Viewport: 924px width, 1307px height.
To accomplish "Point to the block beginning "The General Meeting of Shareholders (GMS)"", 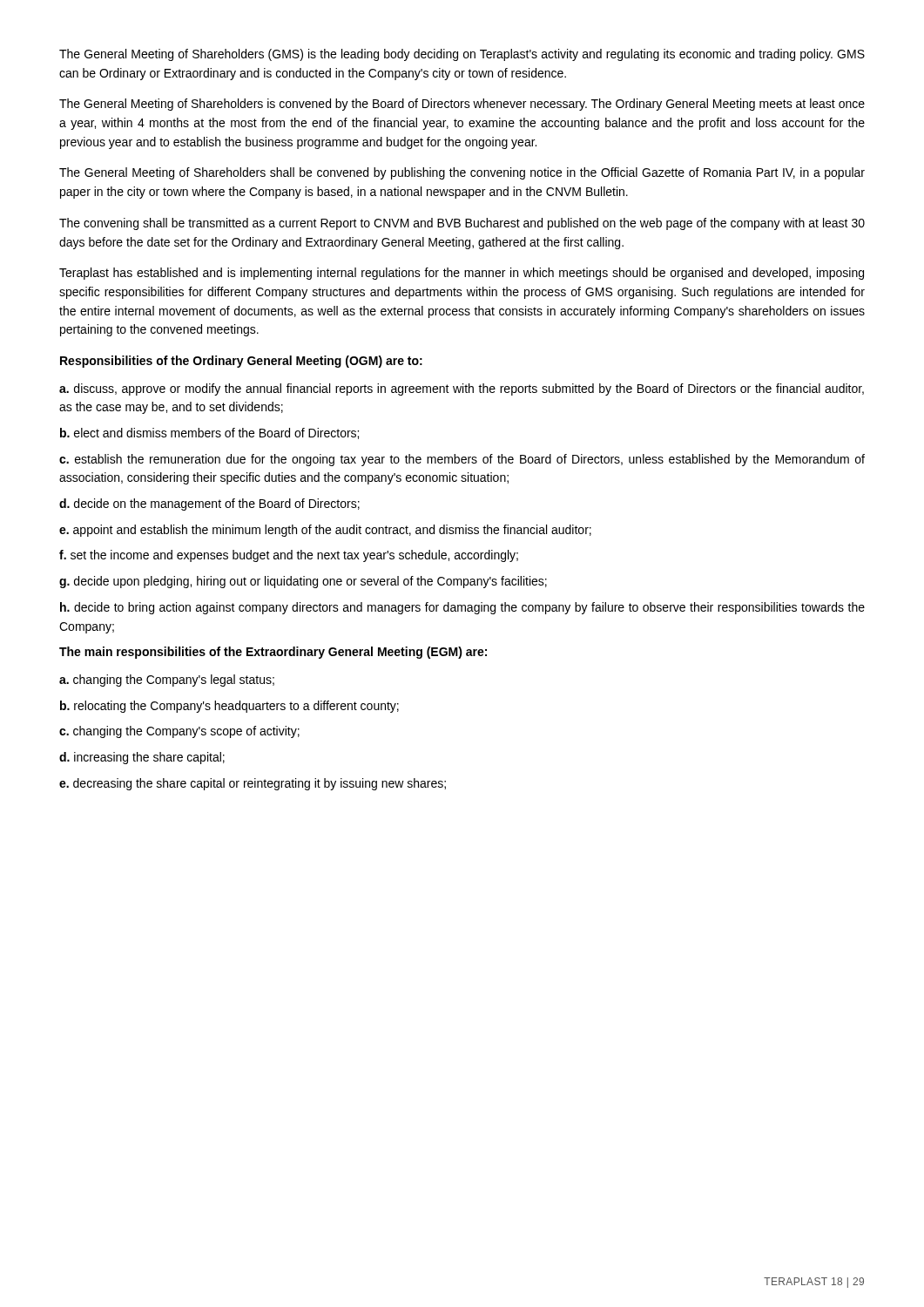I will pos(462,63).
